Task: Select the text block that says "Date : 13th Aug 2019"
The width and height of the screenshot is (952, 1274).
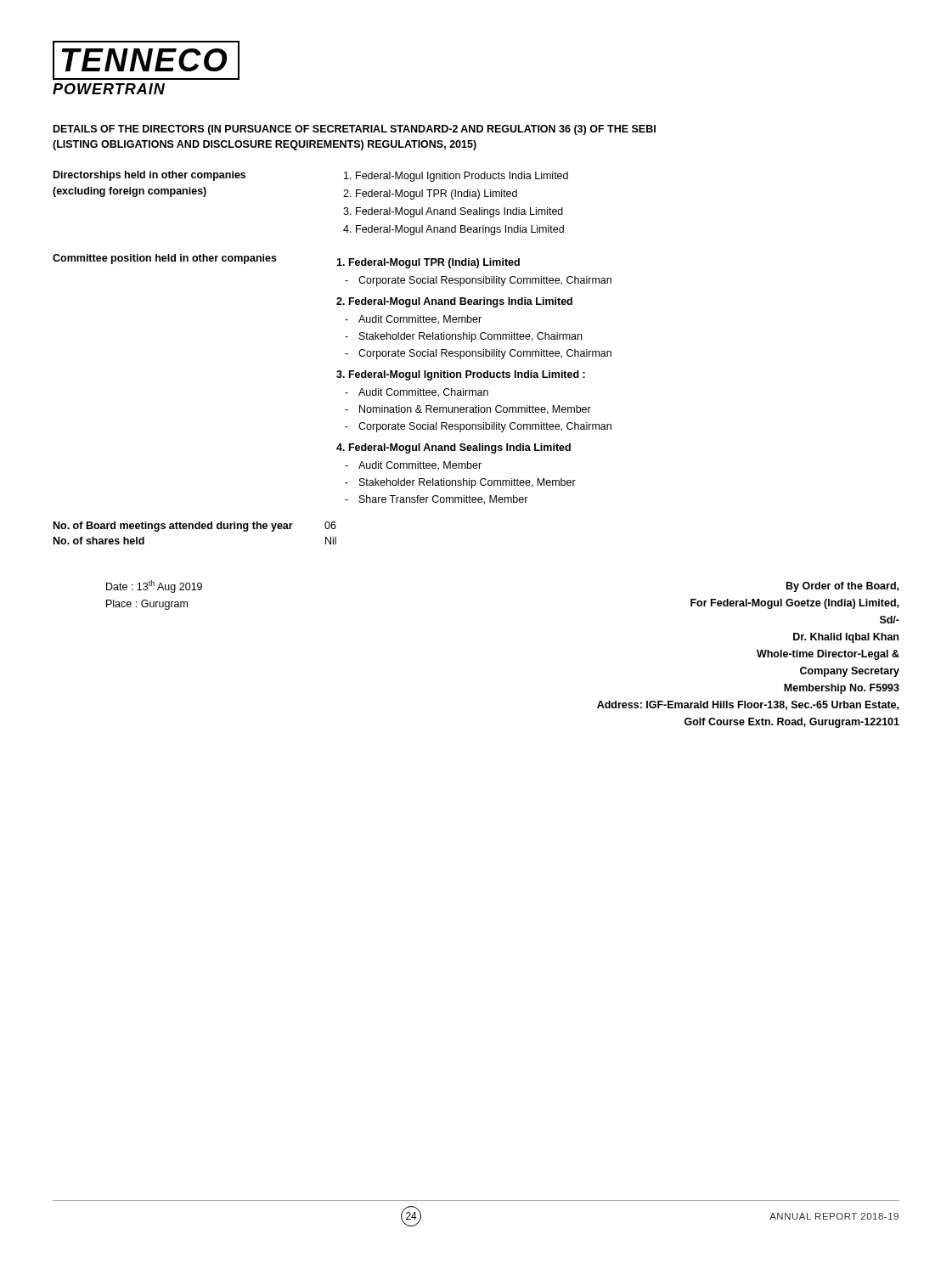Action: pyautogui.click(x=154, y=595)
